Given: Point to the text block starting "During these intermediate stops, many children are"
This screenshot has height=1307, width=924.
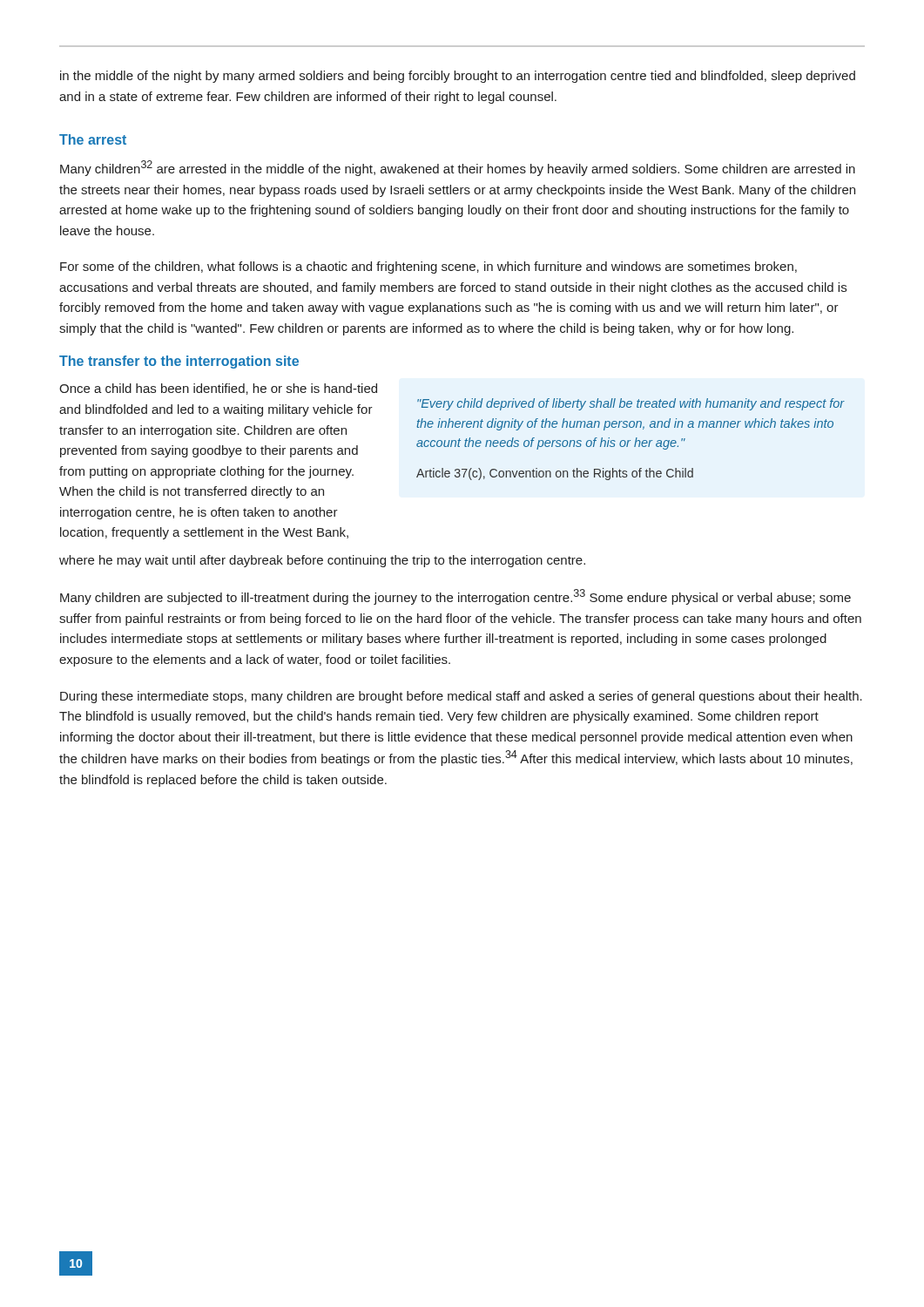Looking at the screenshot, I should pos(461,737).
